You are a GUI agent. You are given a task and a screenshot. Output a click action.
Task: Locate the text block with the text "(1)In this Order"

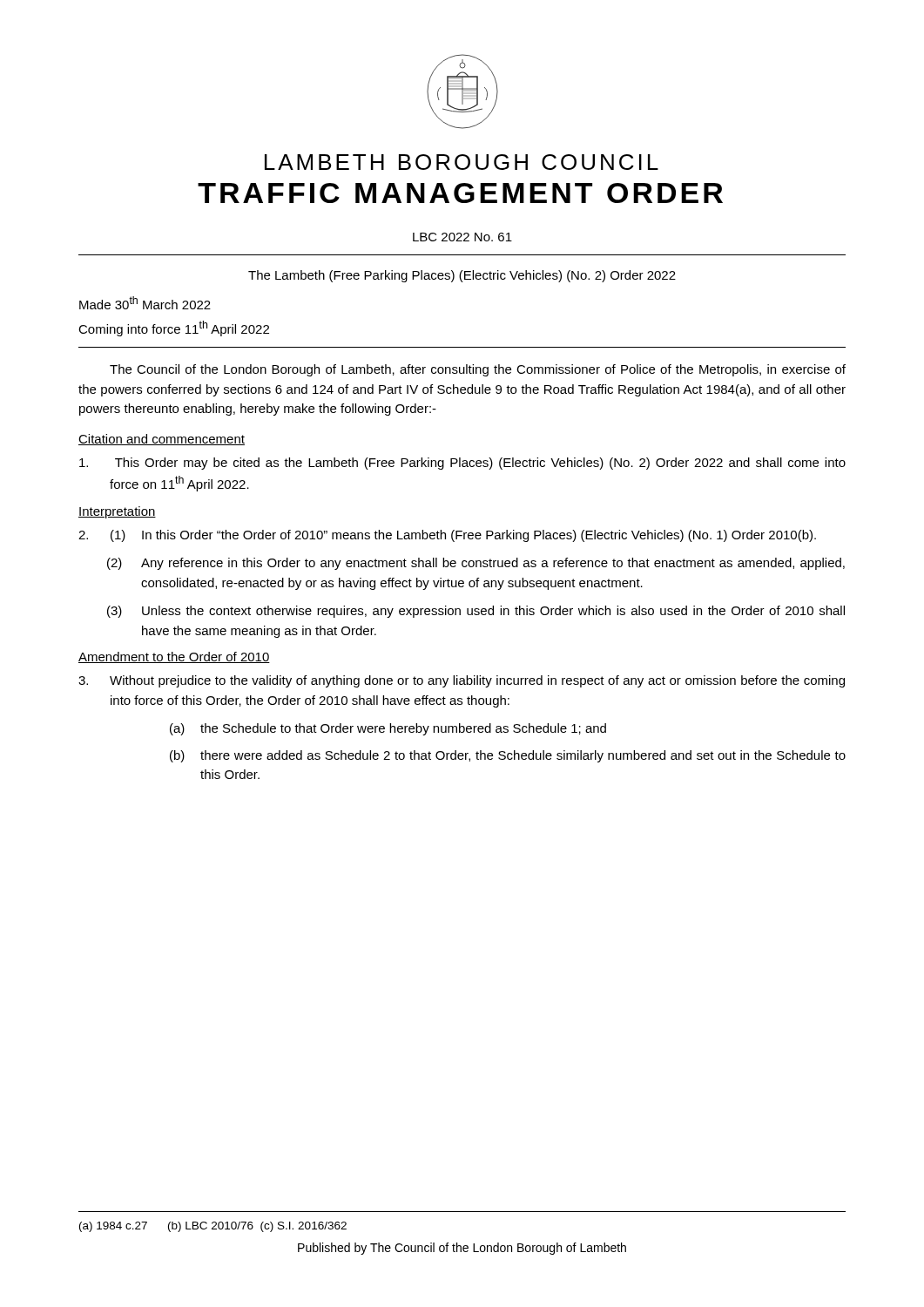pos(448,535)
